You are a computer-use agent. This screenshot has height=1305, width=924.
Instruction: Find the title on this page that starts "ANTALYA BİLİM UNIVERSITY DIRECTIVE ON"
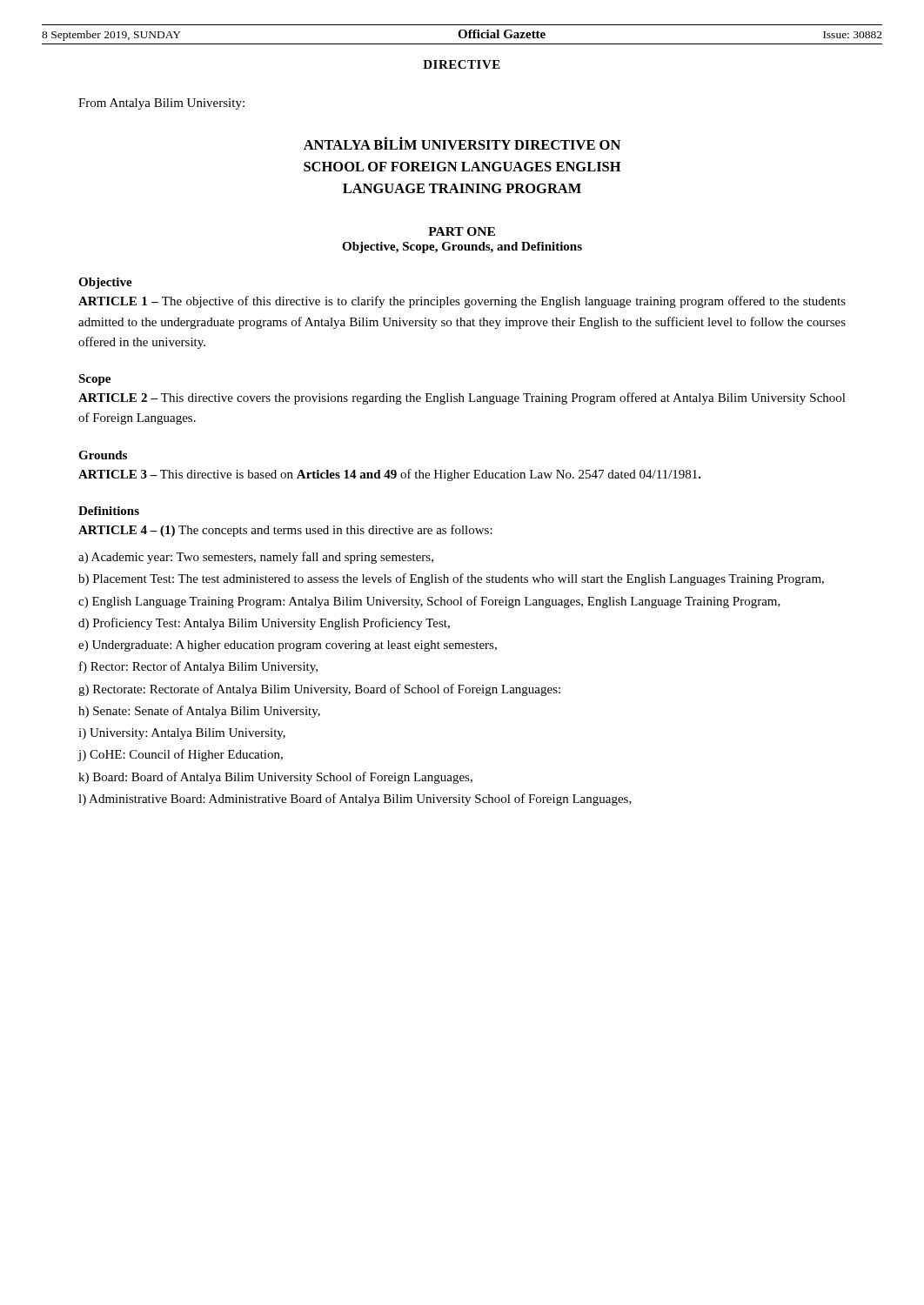click(x=462, y=166)
